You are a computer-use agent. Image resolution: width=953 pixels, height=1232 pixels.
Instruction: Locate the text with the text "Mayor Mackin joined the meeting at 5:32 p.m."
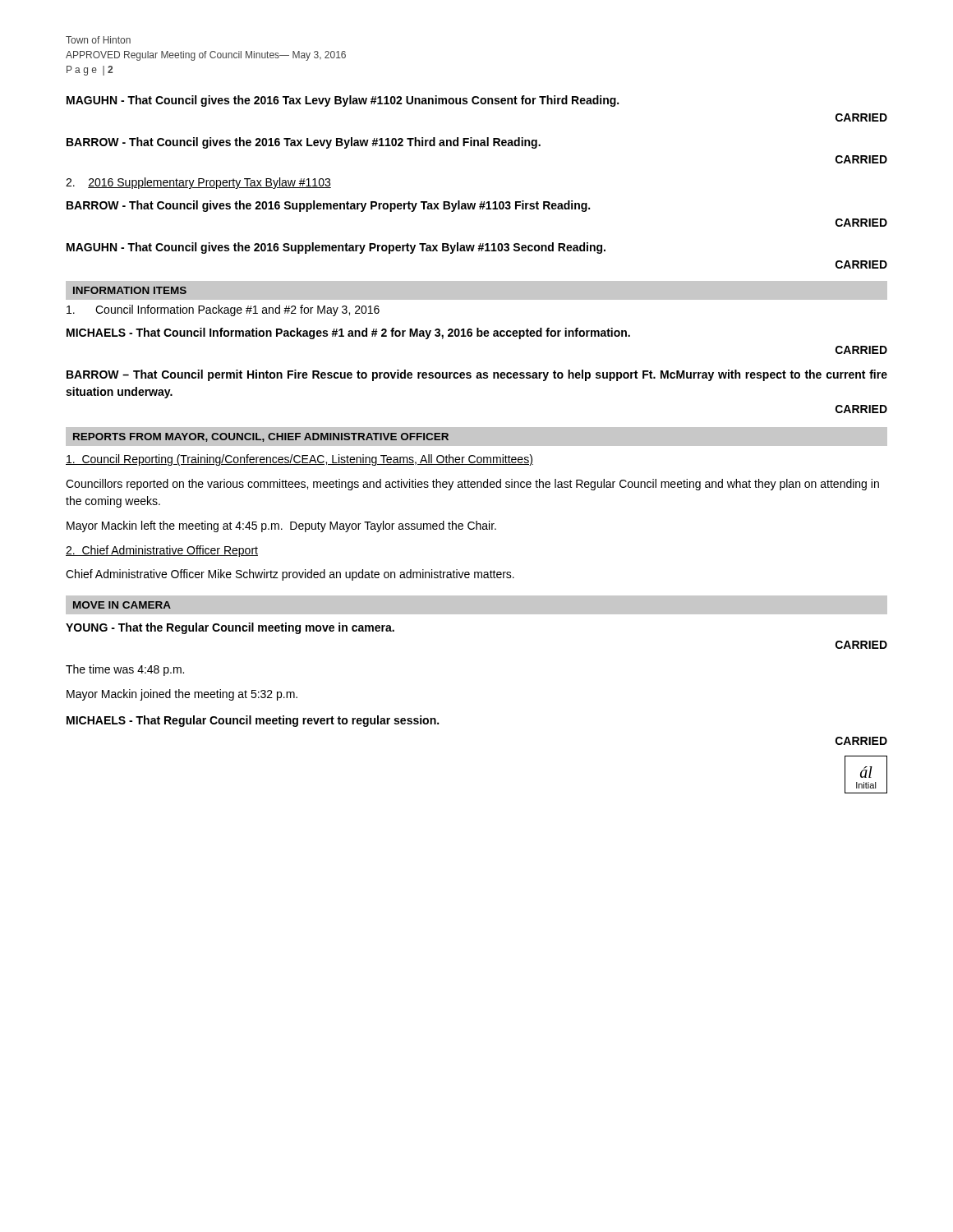click(182, 694)
